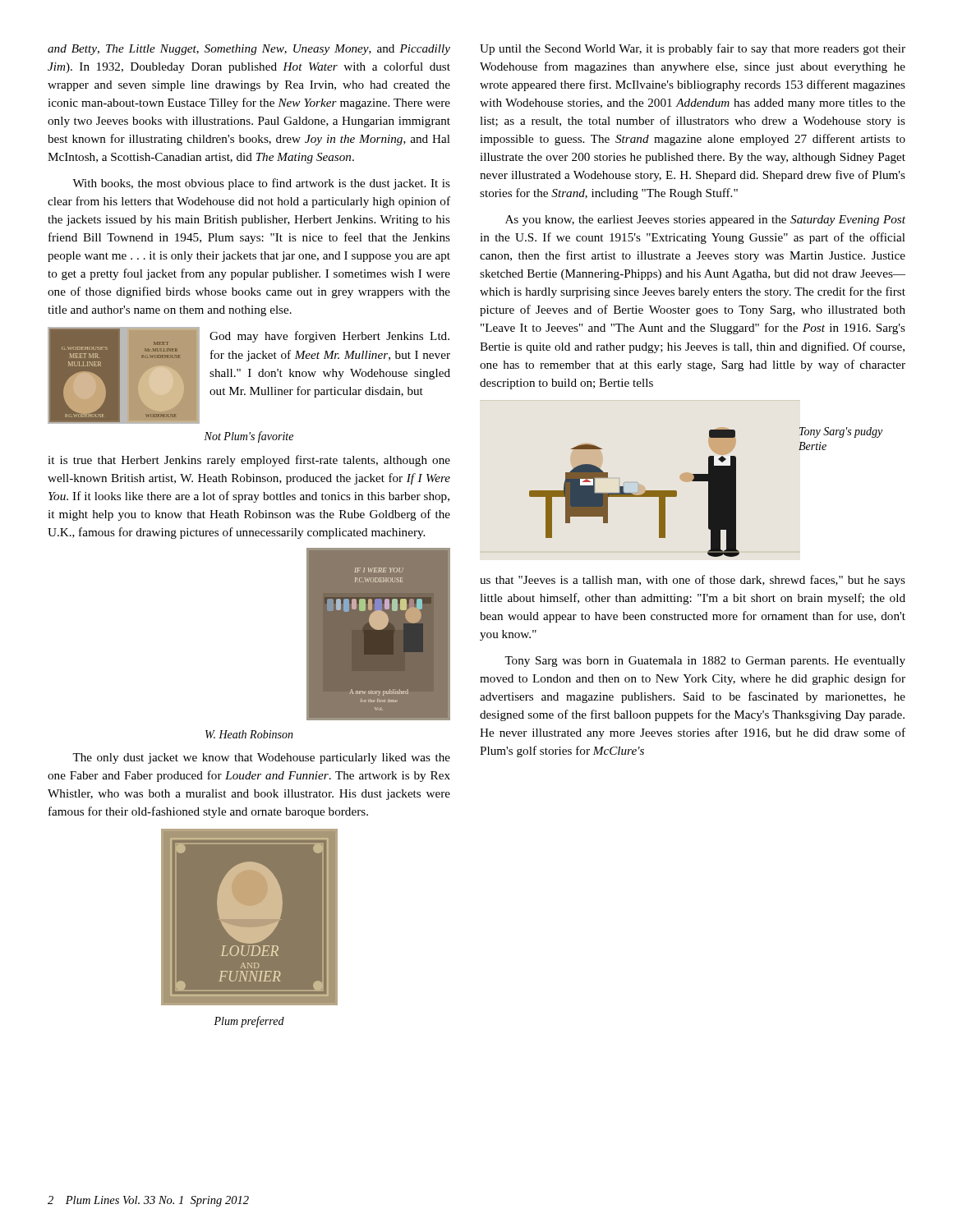Screen dimensions: 1232x953
Task: Locate the region starting "Up until the Second World"
Action: [x=693, y=121]
